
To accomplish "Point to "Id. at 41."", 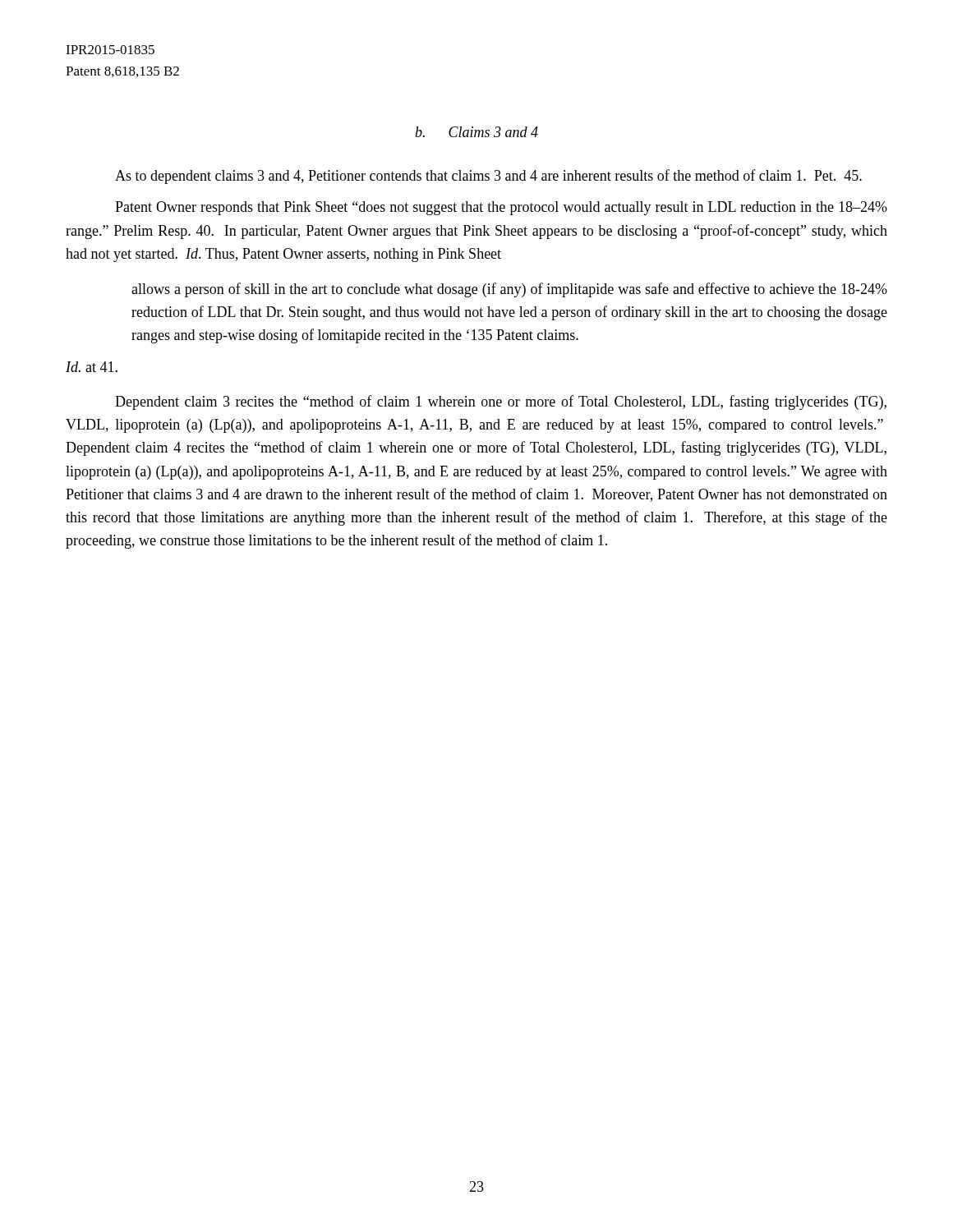I will click(x=92, y=367).
